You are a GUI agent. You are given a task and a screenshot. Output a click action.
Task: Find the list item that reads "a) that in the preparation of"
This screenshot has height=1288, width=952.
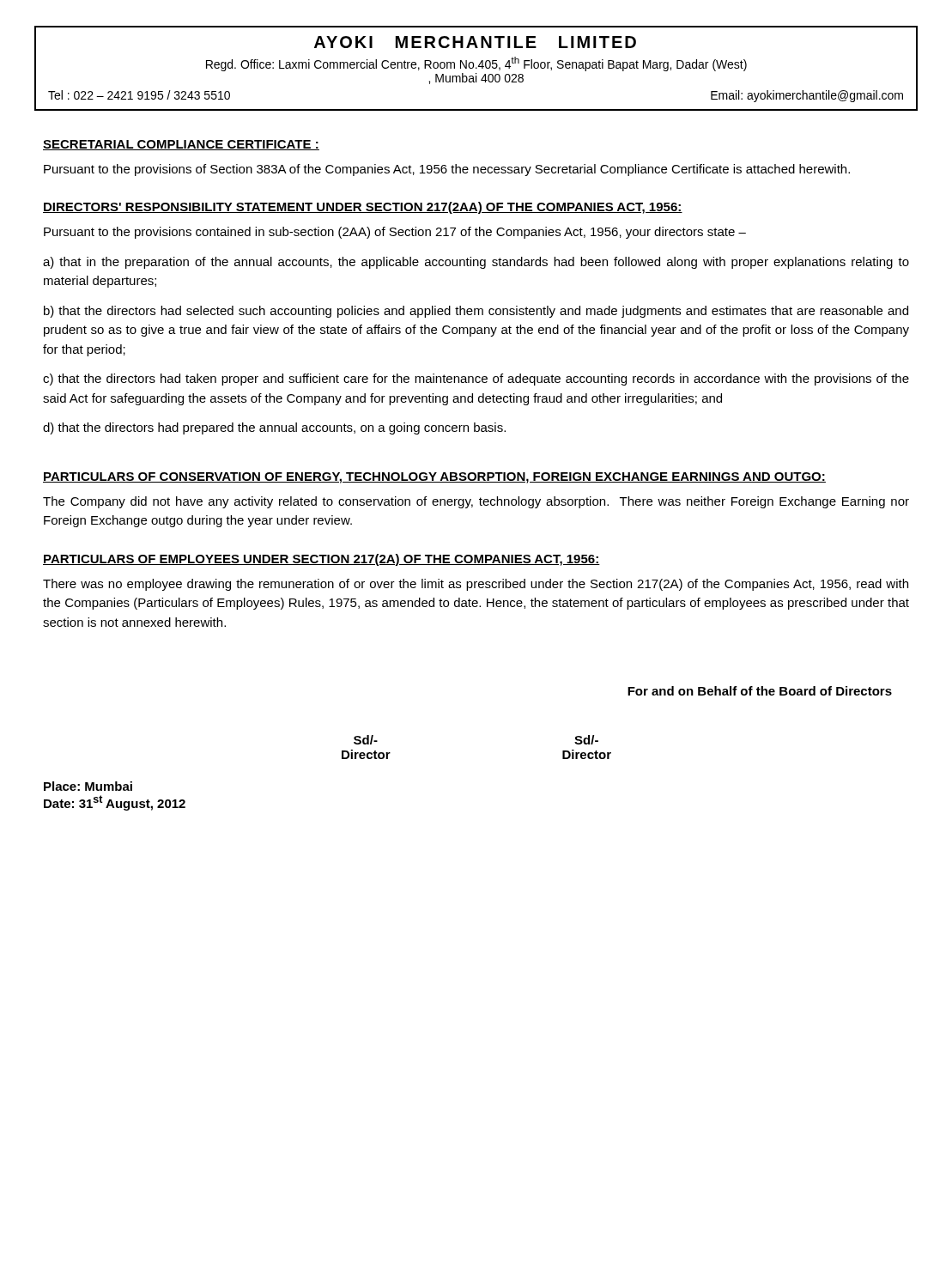[x=476, y=271]
